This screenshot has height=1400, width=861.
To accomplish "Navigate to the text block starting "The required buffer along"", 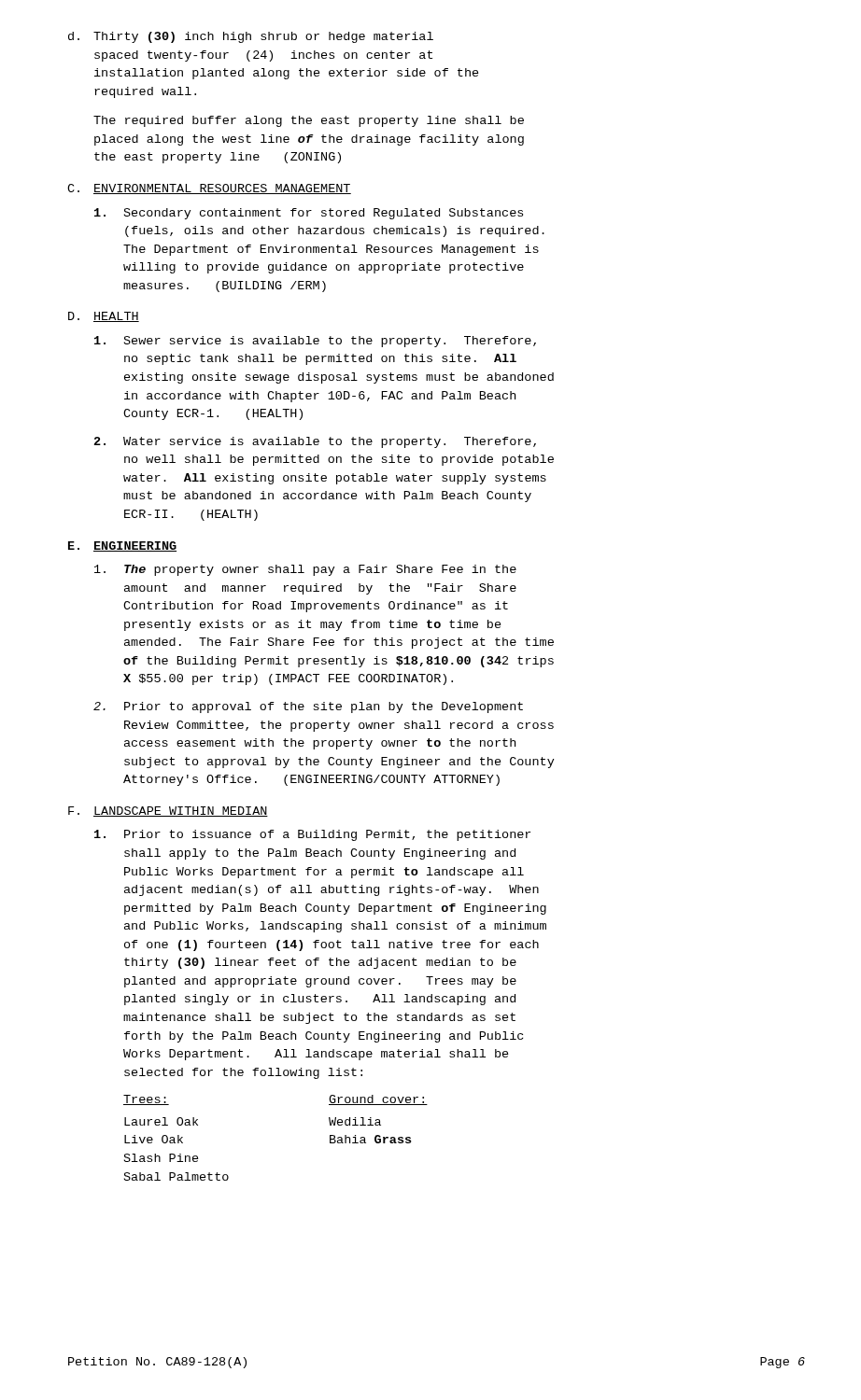I will coord(309,139).
